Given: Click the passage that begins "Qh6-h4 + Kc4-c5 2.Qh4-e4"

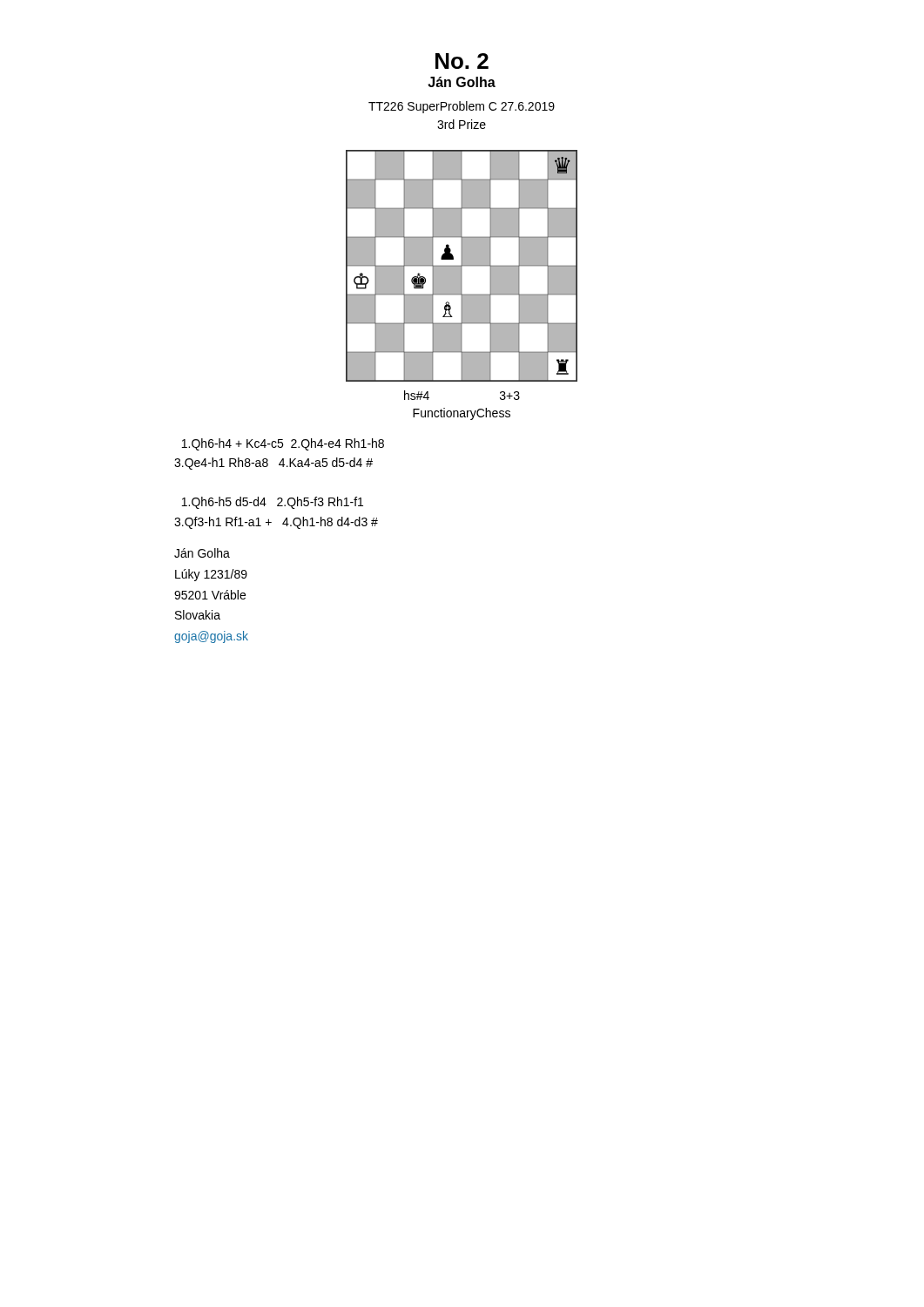Looking at the screenshot, I should tap(283, 444).
